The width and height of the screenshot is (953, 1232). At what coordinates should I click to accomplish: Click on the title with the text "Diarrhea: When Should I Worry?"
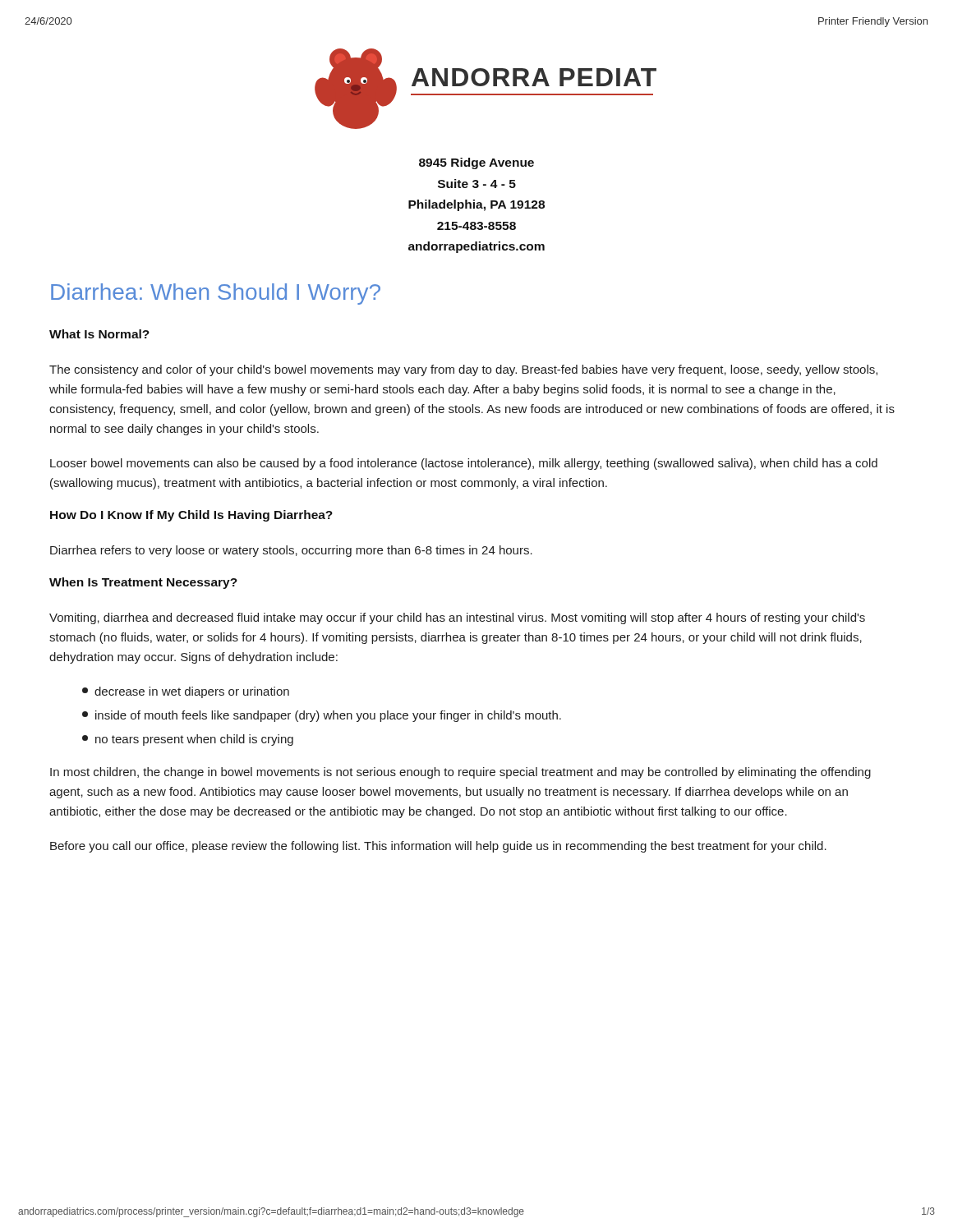point(216,294)
